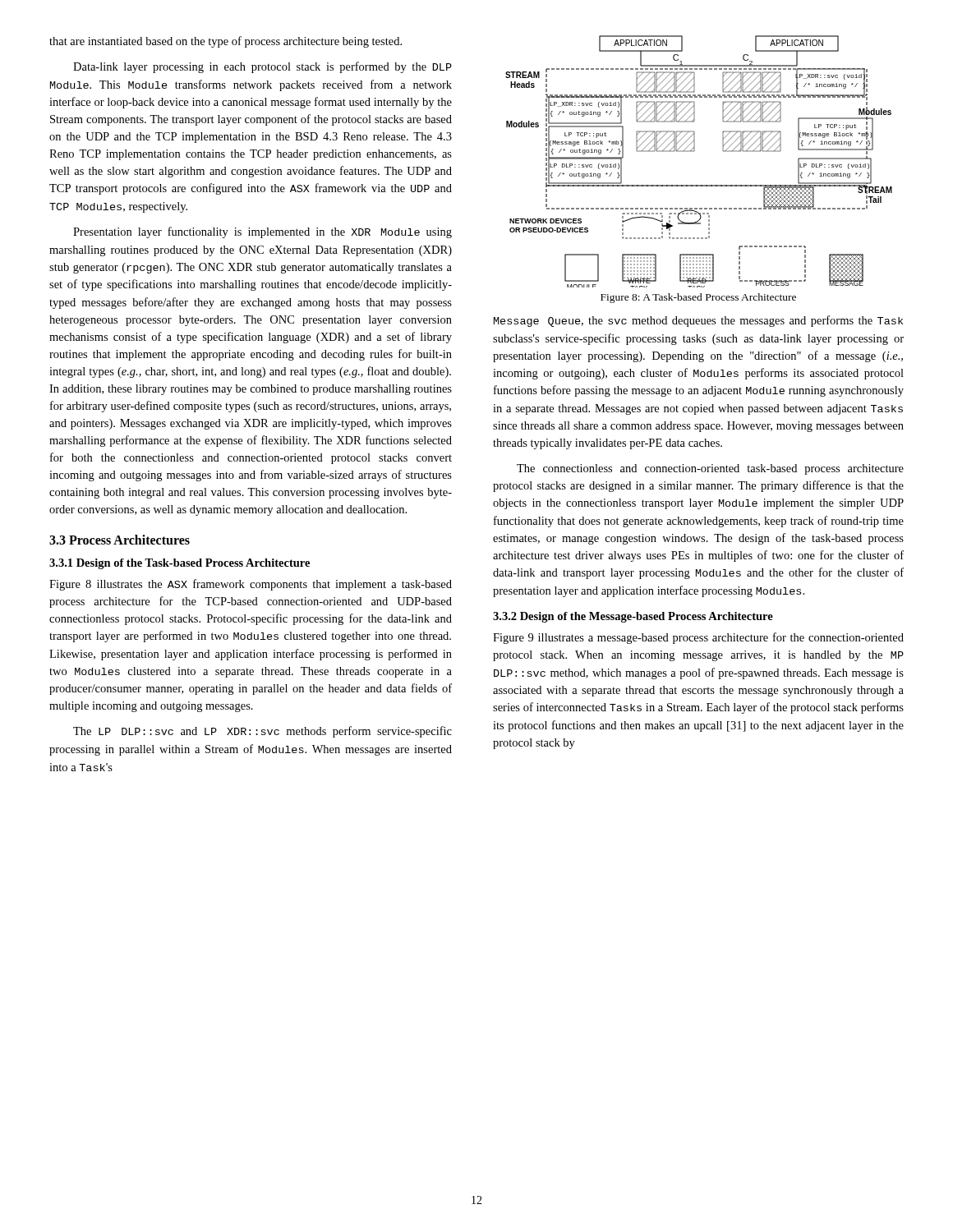Find the text block that reads "The connectionless and connection-oriented task-based process architecture protocol"

coord(698,530)
